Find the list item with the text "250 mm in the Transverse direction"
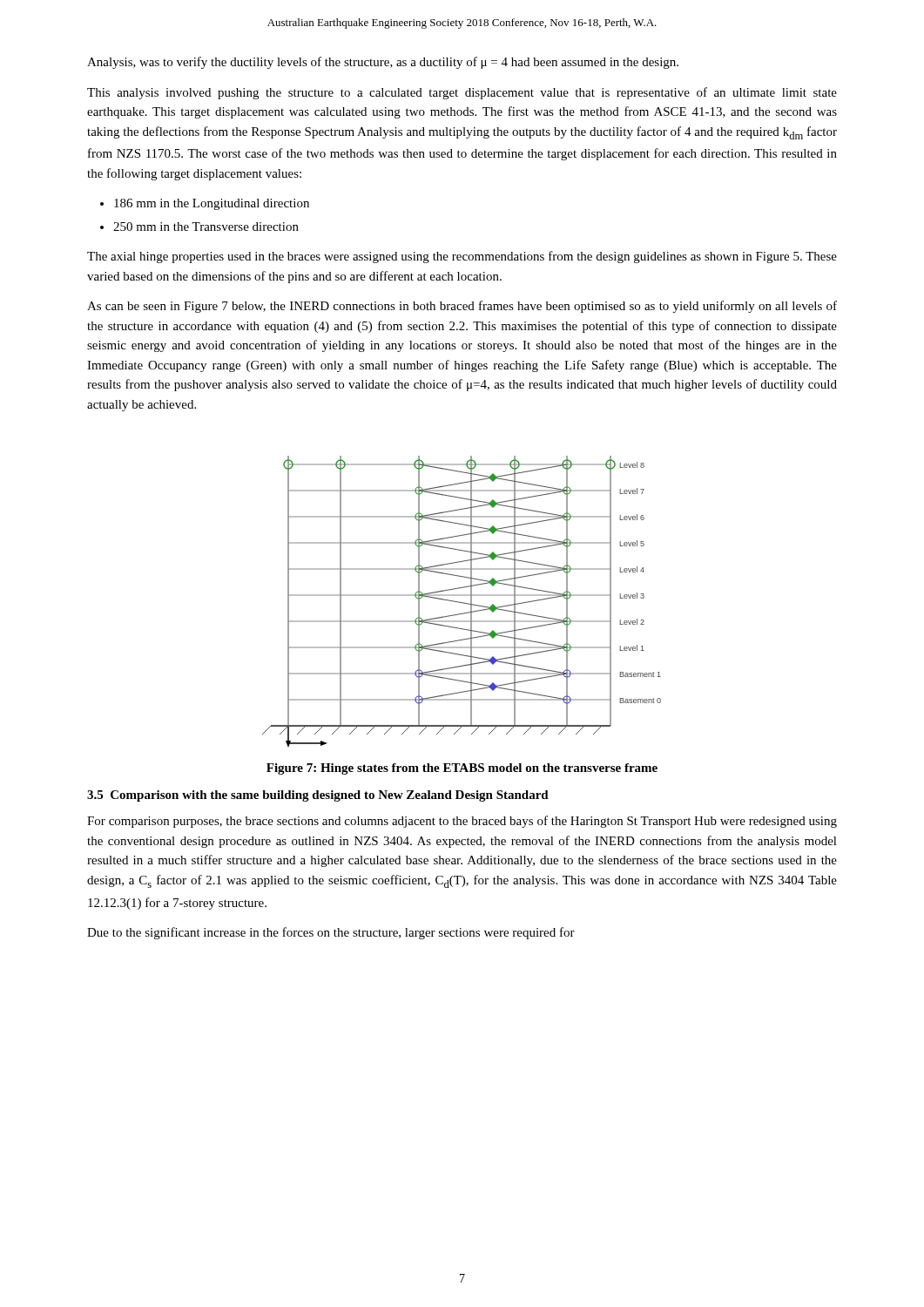Image resolution: width=924 pixels, height=1307 pixels. [x=206, y=226]
